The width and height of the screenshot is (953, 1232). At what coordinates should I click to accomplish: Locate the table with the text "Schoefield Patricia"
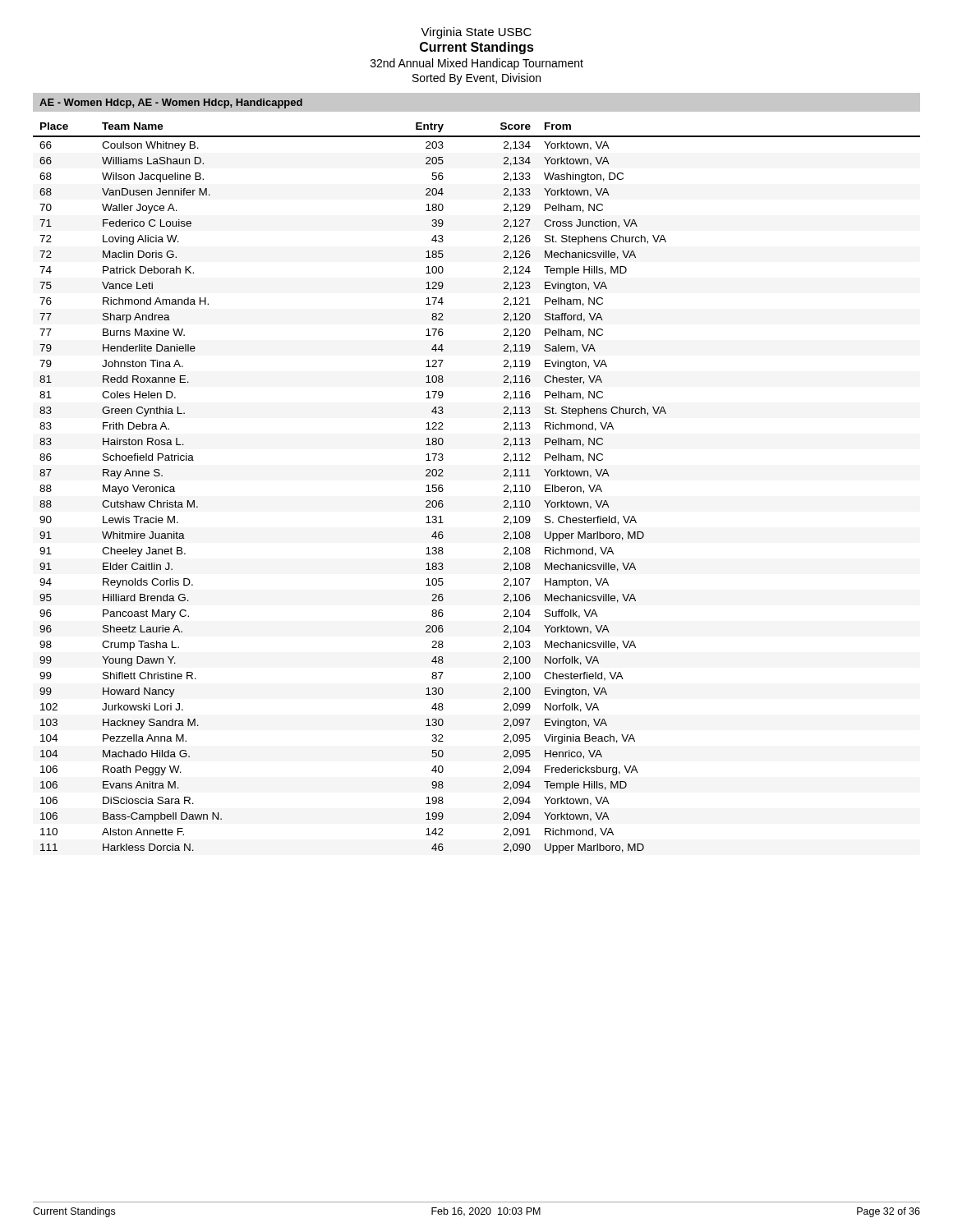[x=476, y=486]
